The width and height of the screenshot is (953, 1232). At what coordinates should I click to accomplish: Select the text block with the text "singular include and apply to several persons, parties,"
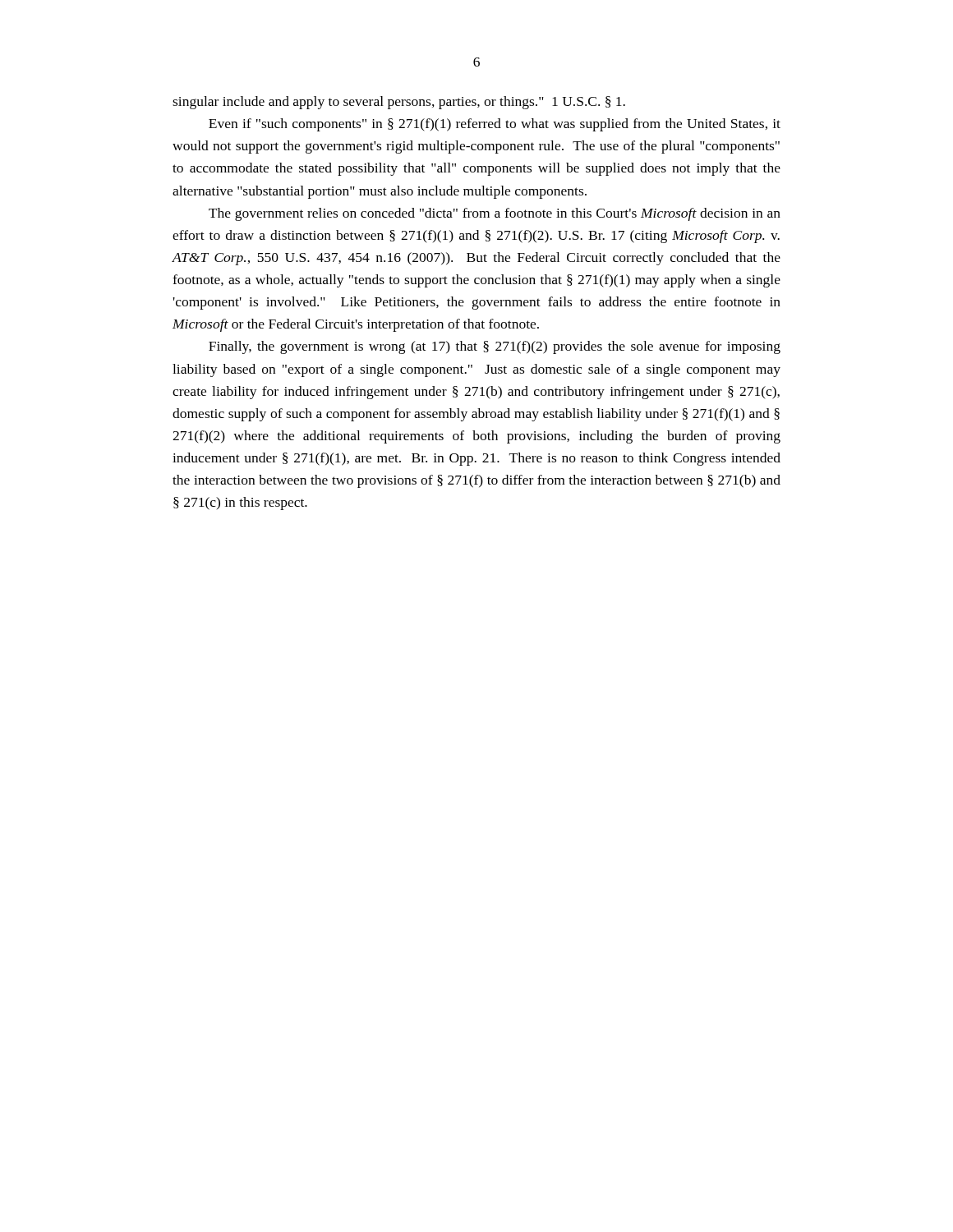pos(399,101)
